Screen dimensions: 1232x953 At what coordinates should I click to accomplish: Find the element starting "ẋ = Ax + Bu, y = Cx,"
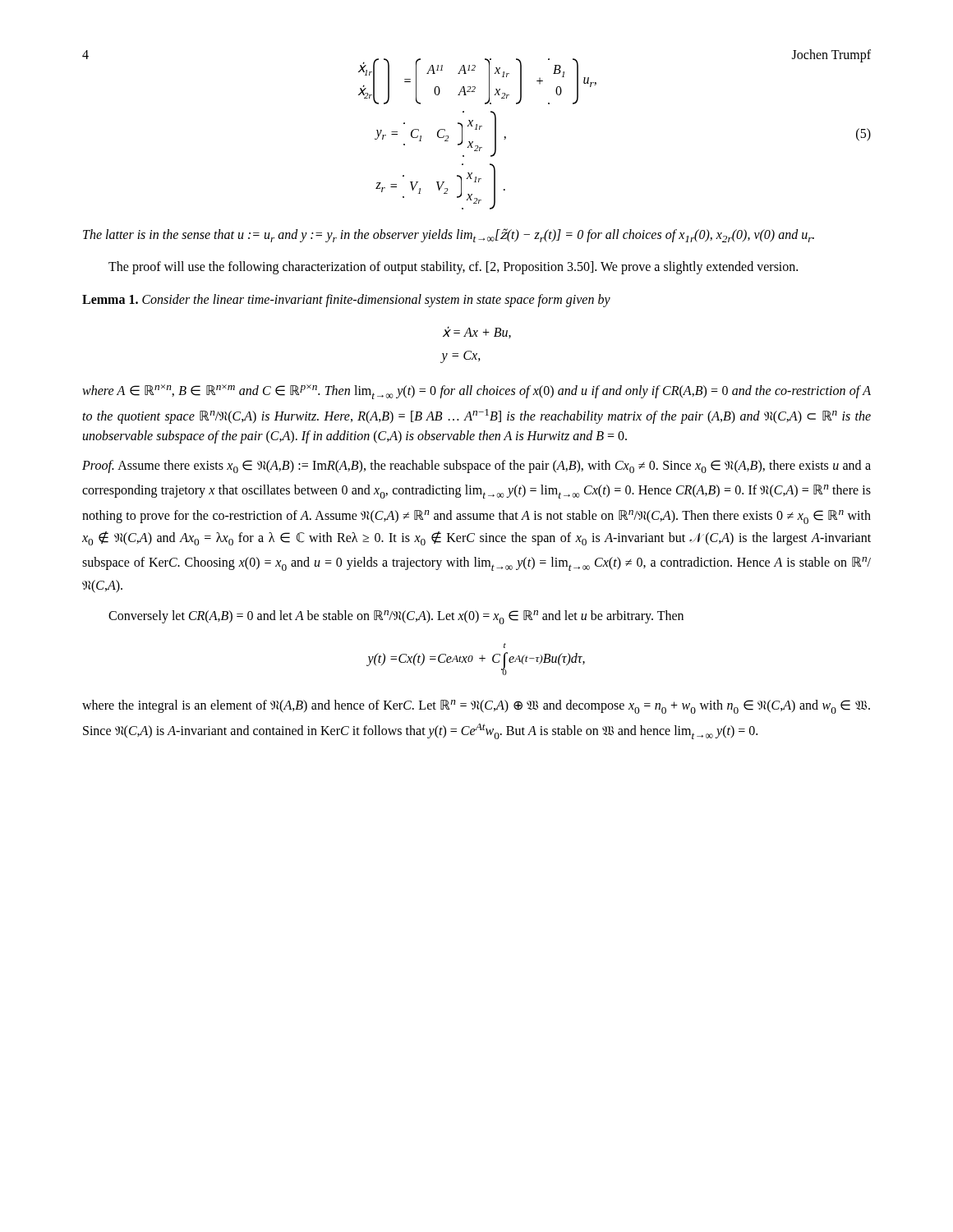pos(476,344)
